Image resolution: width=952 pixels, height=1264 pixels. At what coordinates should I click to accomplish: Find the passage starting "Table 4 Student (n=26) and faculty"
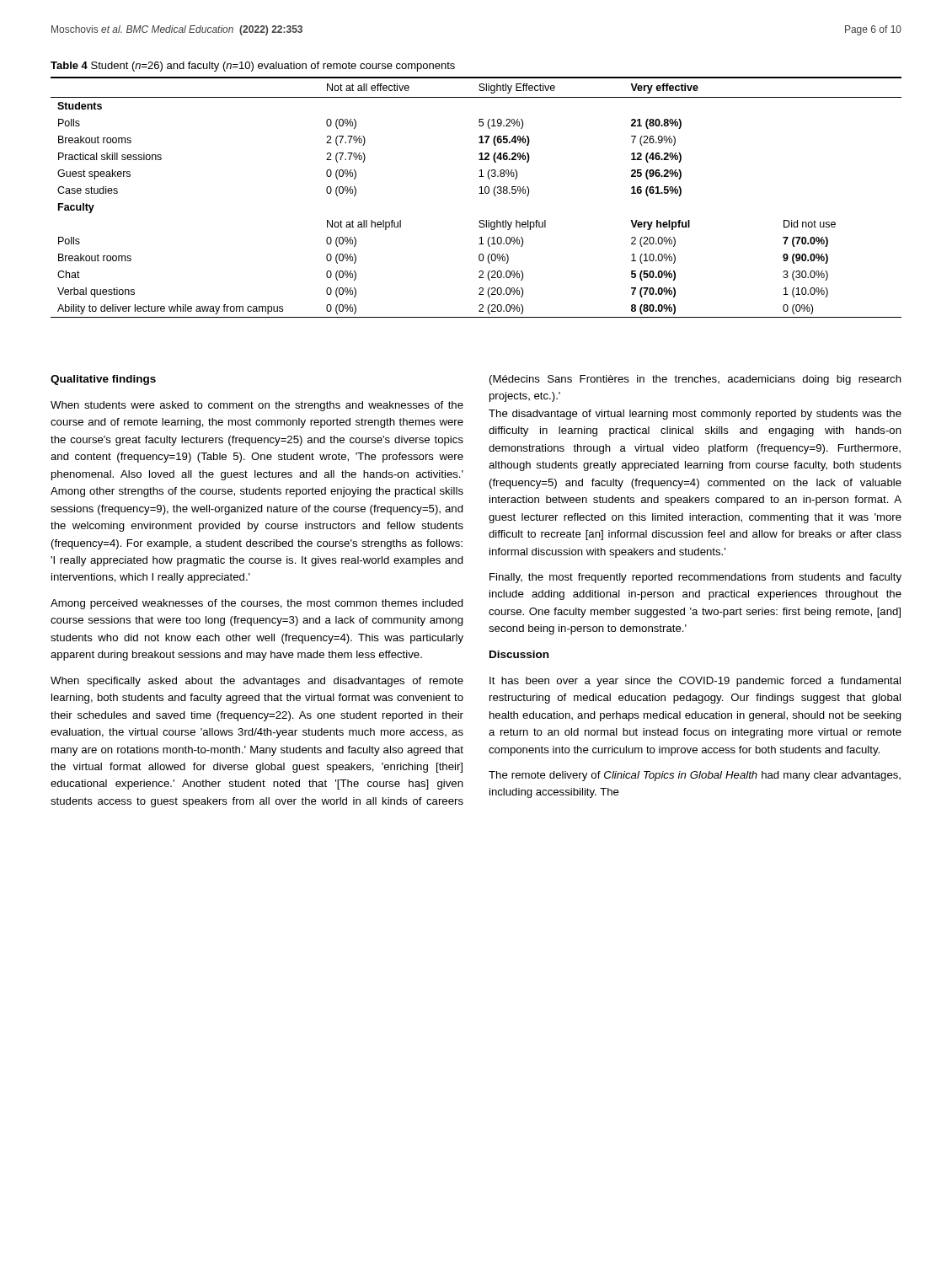tap(476, 188)
